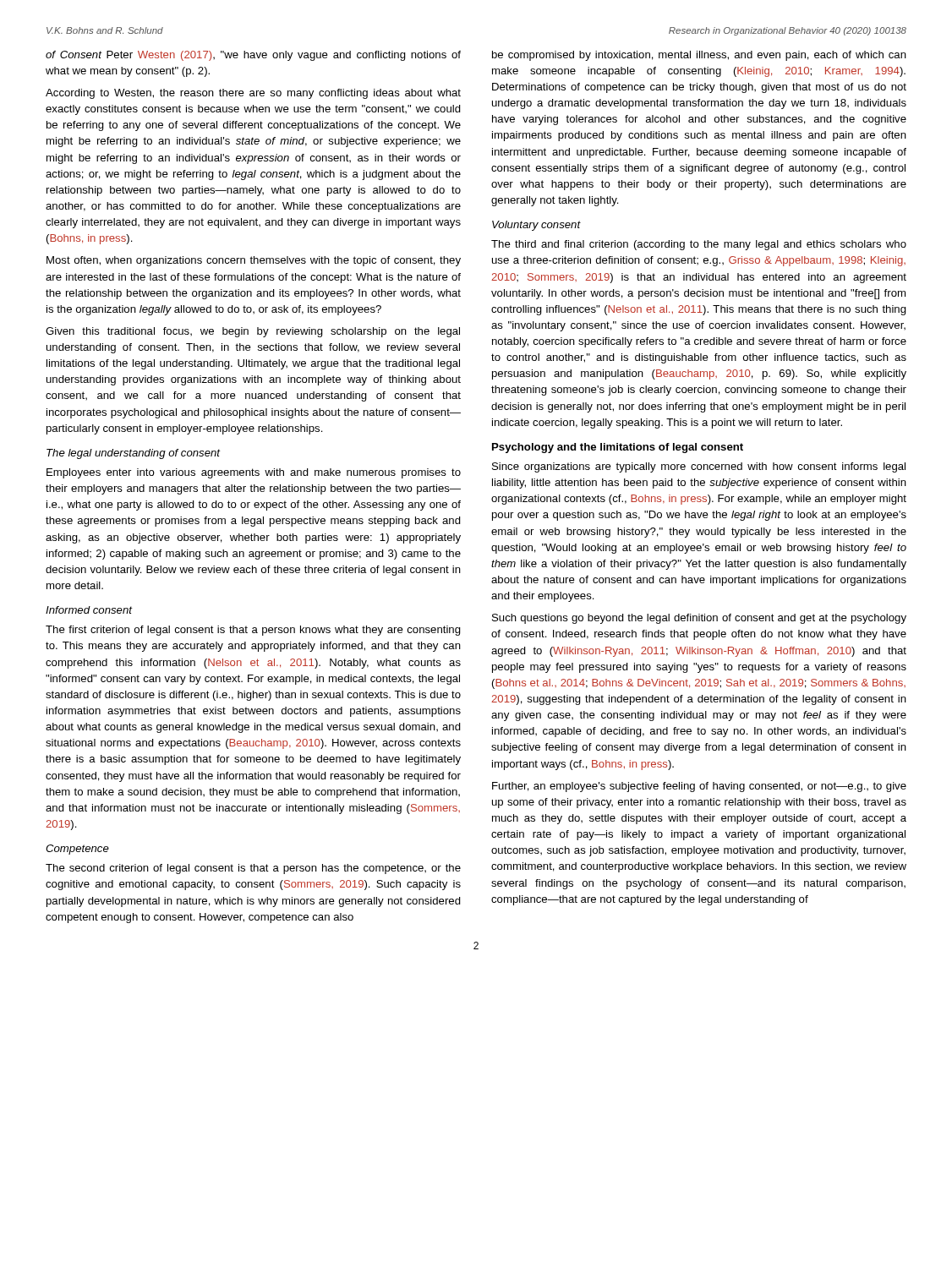Navigate to the region starting "Informed consent"
This screenshot has width=952, height=1268.
pos(89,610)
